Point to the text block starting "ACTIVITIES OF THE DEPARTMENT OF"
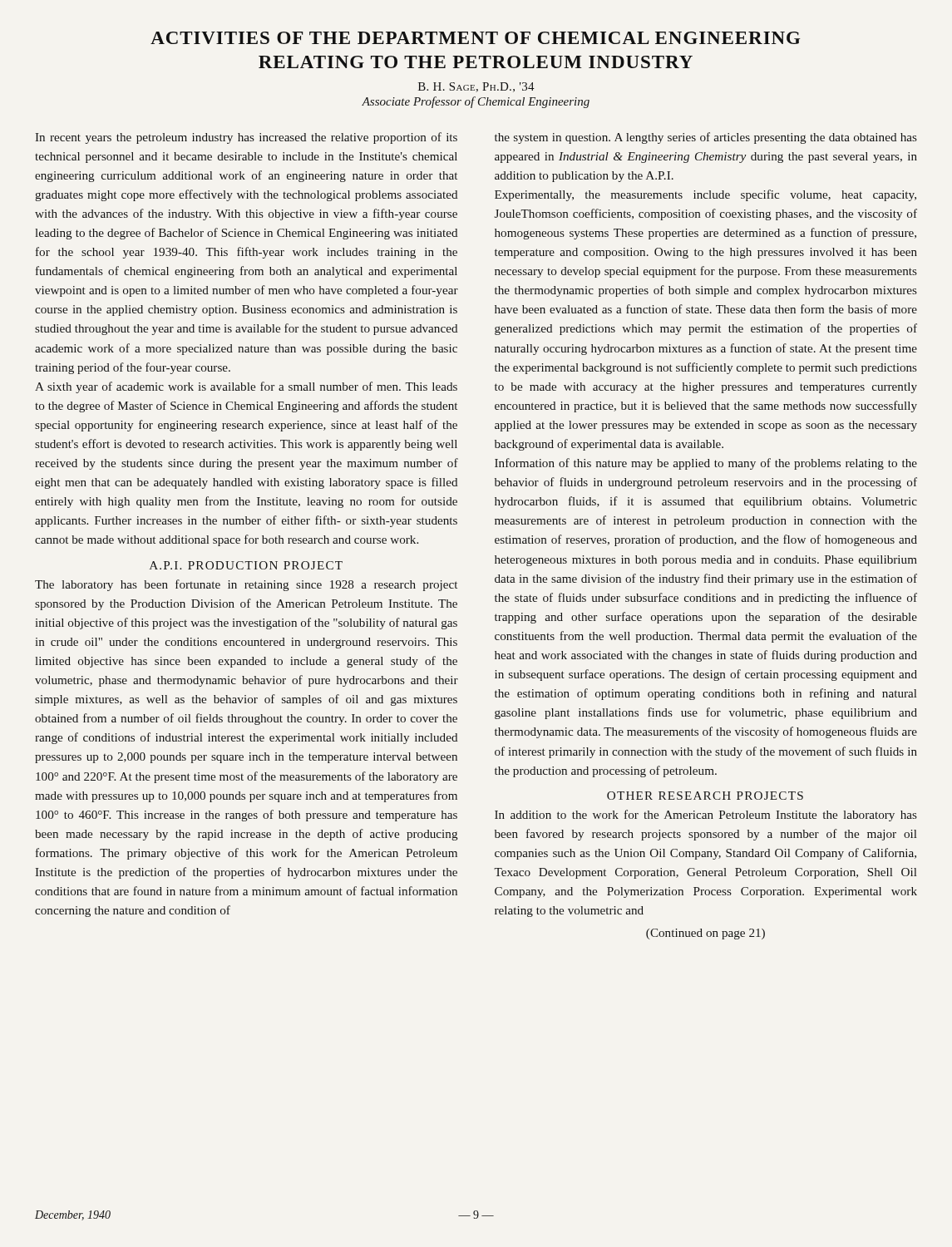Image resolution: width=952 pixels, height=1247 pixels. [x=476, y=68]
